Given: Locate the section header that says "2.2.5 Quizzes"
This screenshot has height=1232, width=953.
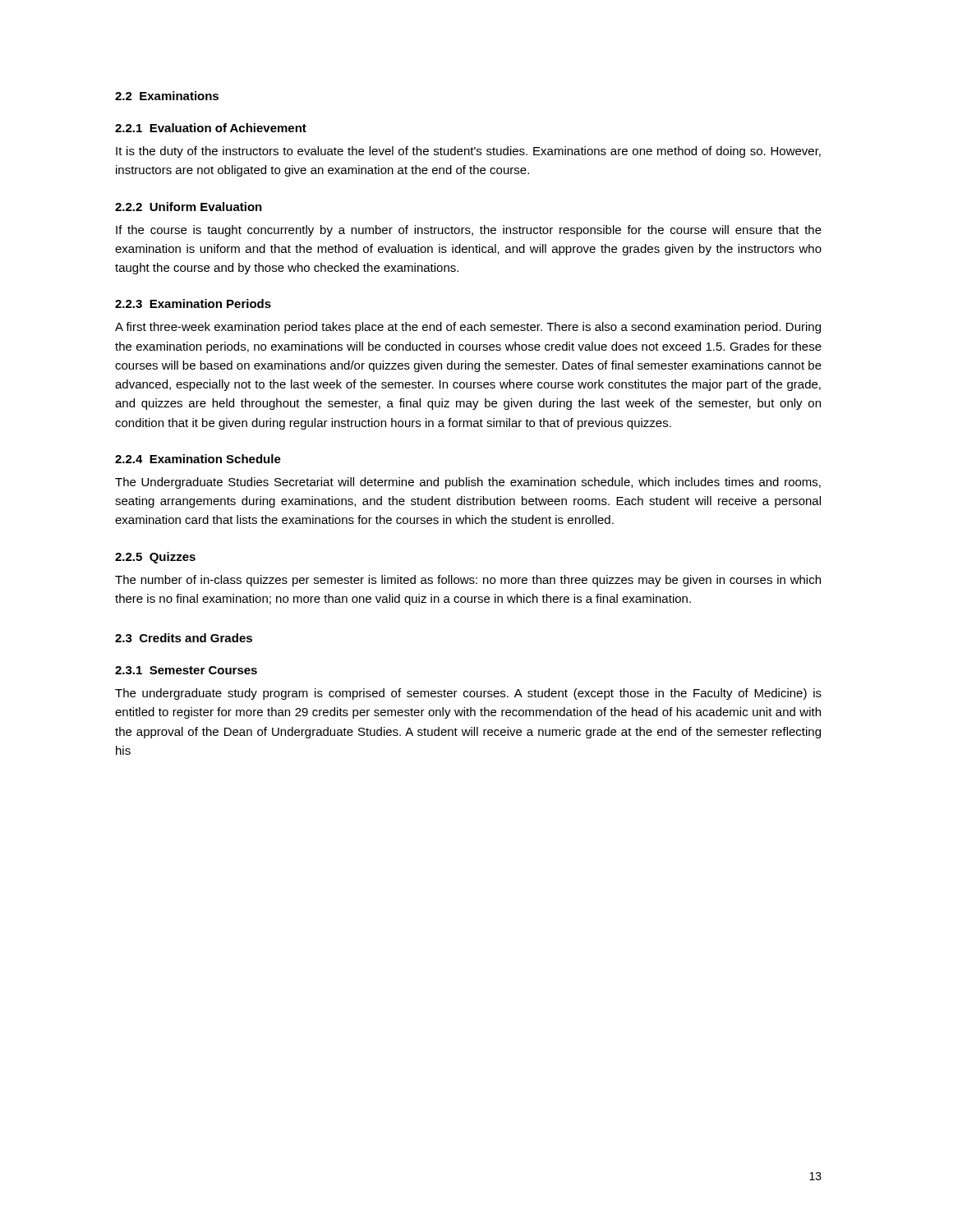Looking at the screenshot, I should (155, 556).
